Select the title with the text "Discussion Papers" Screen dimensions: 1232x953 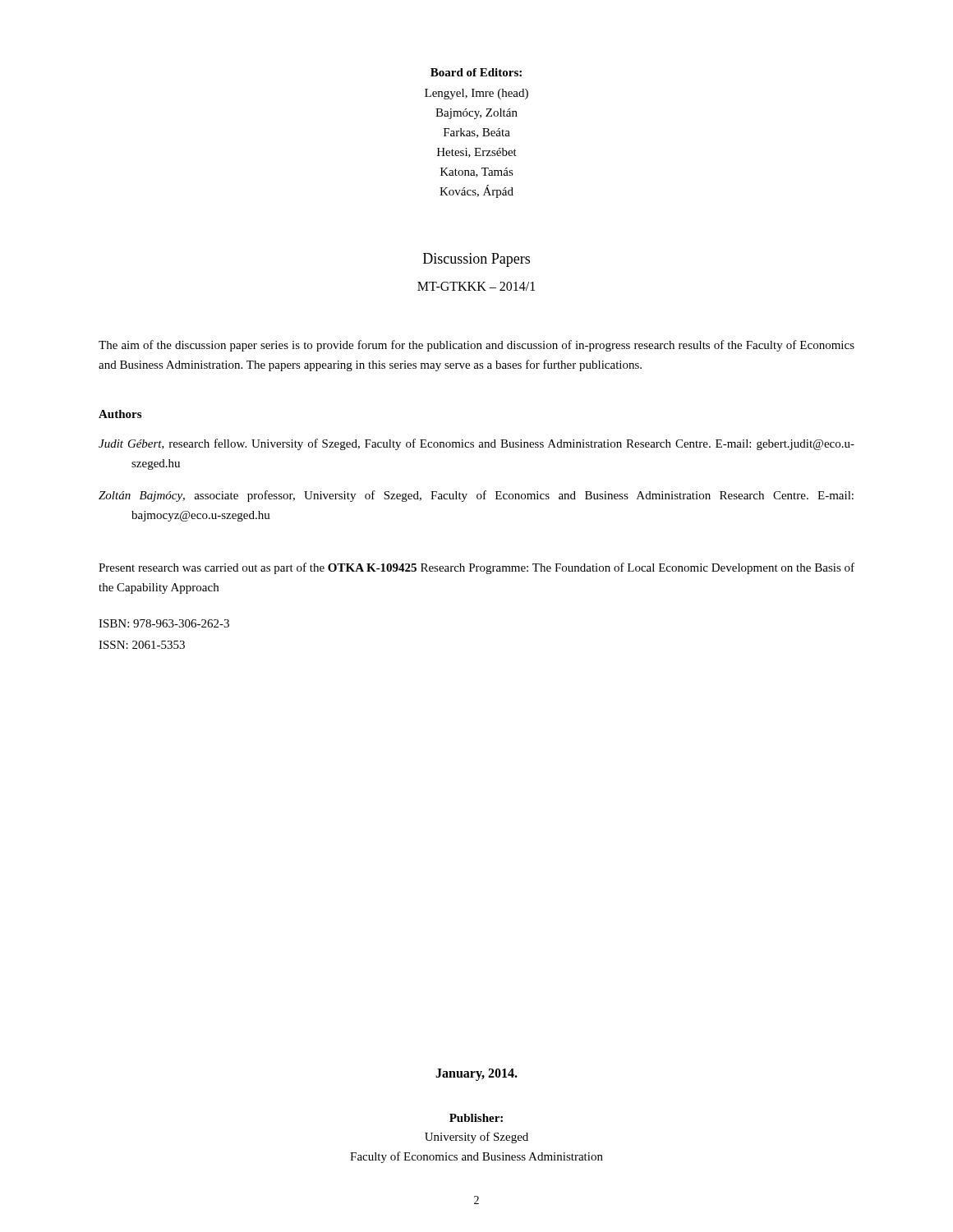[476, 259]
